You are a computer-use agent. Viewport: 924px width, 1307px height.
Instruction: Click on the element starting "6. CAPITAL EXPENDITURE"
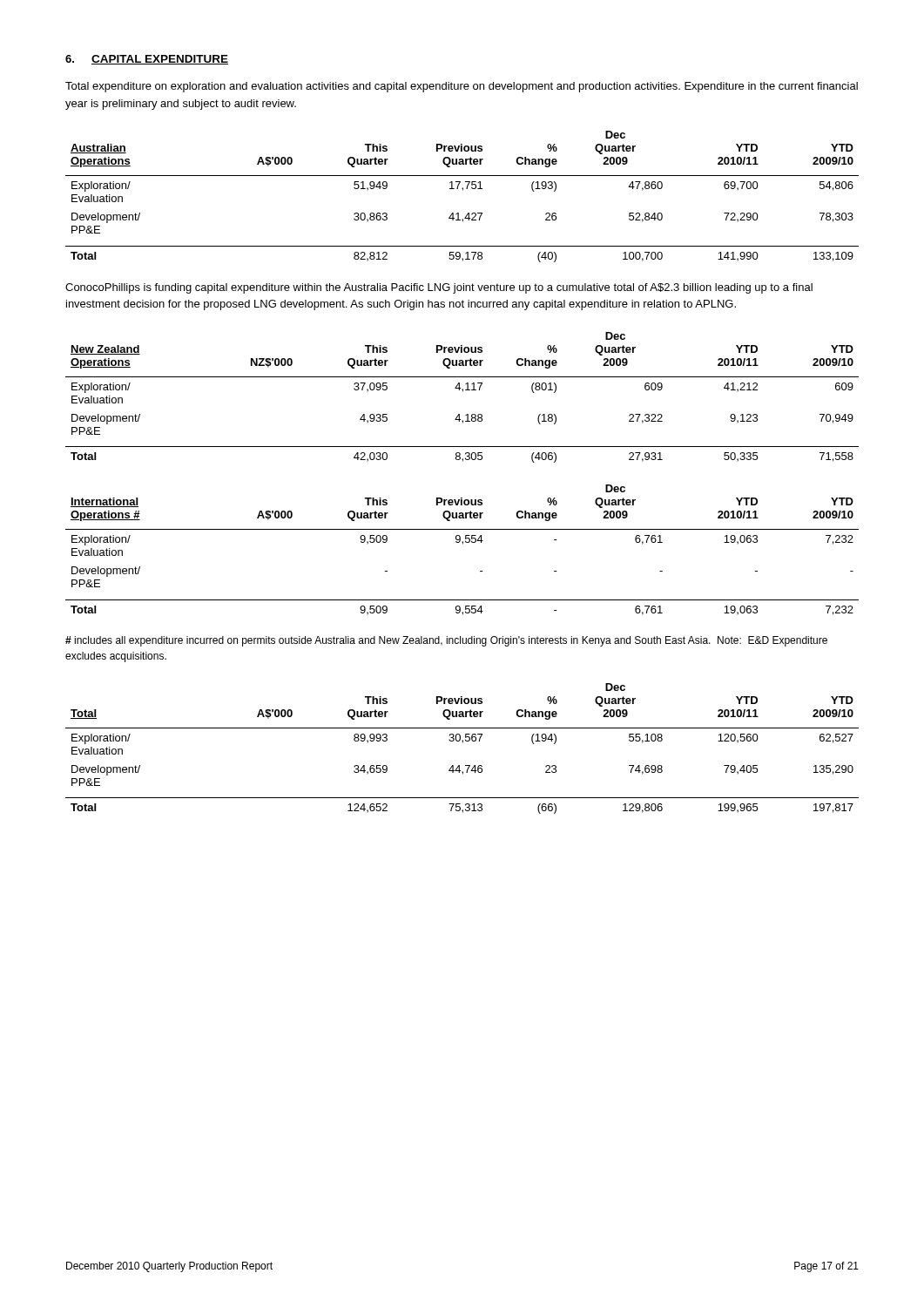point(147,59)
